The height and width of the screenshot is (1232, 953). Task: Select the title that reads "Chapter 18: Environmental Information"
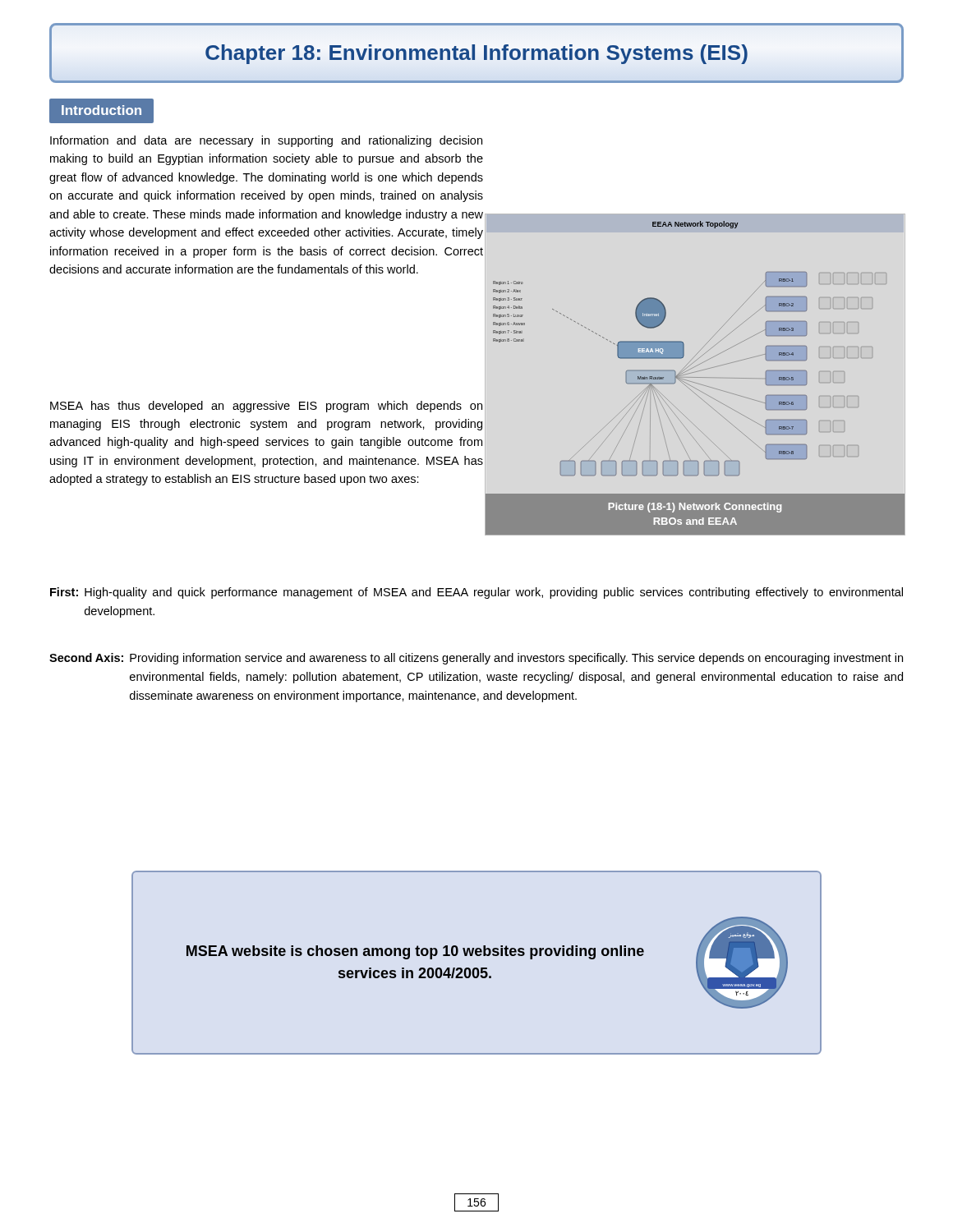click(x=476, y=53)
